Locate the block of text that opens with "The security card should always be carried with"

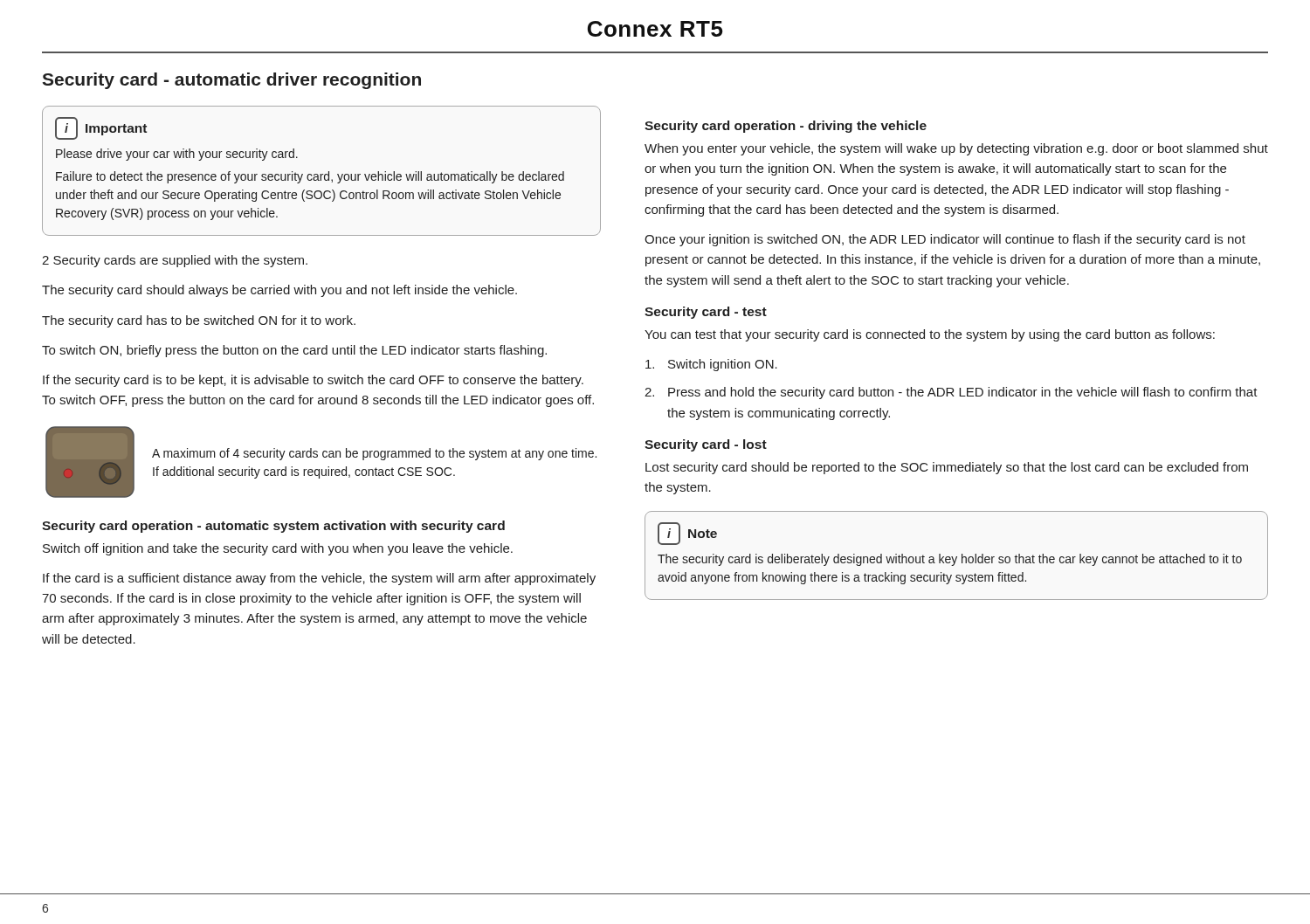pyautogui.click(x=280, y=290)
